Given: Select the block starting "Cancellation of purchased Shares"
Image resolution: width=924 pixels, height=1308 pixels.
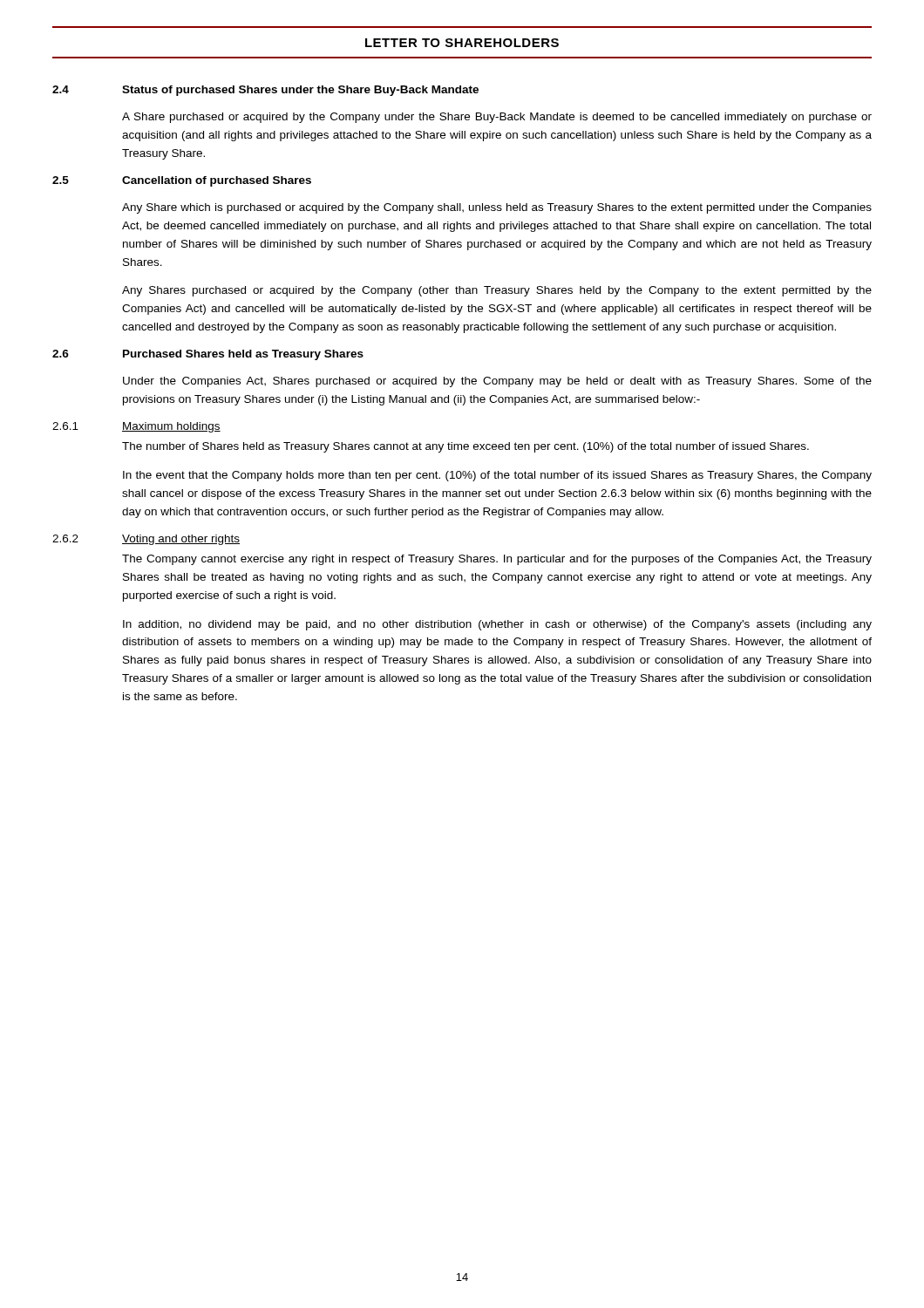Looking at the screenshot, I should tap(217, 180).
